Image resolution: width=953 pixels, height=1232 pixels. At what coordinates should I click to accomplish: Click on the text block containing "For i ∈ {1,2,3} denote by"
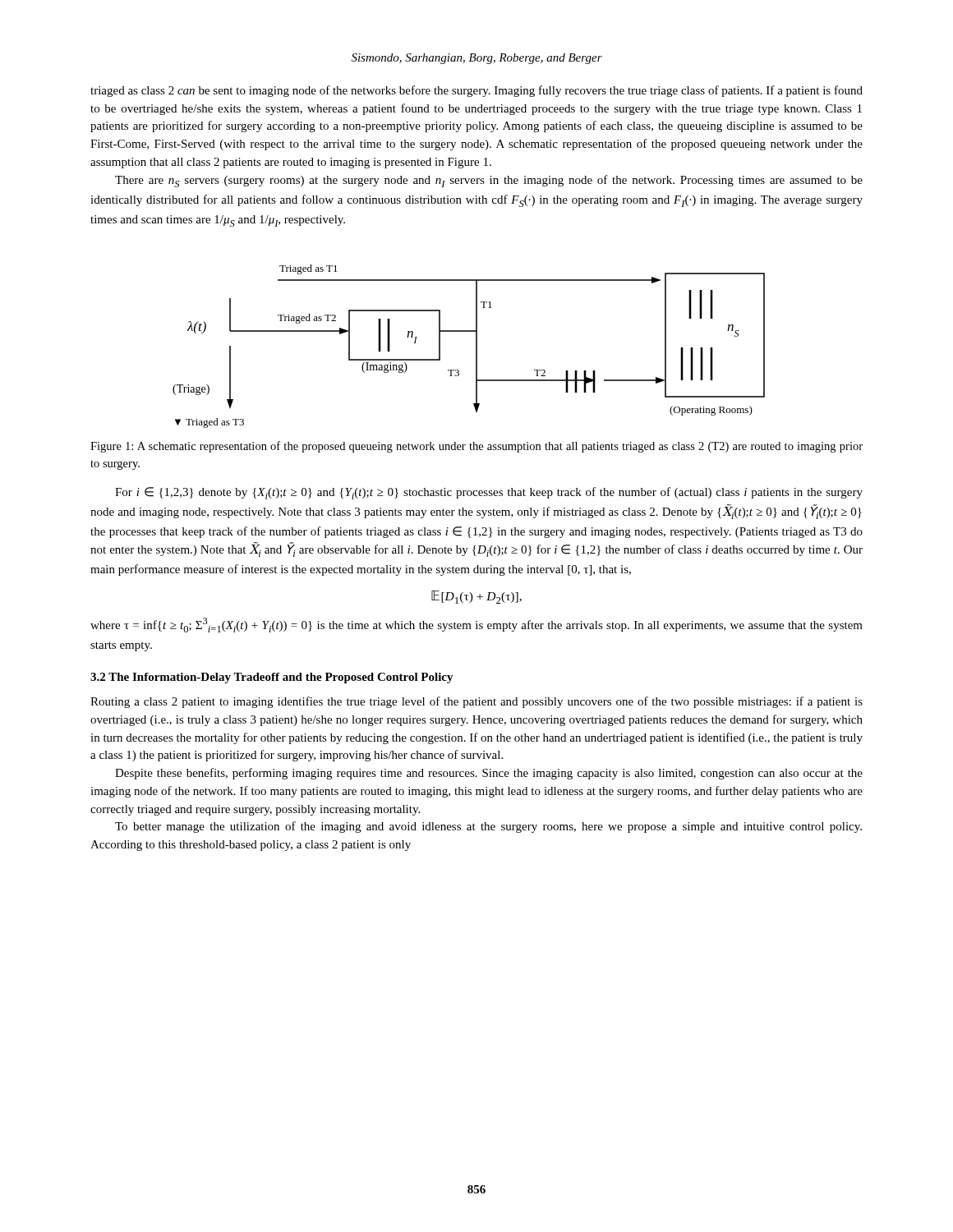click(x=476, y=531)
